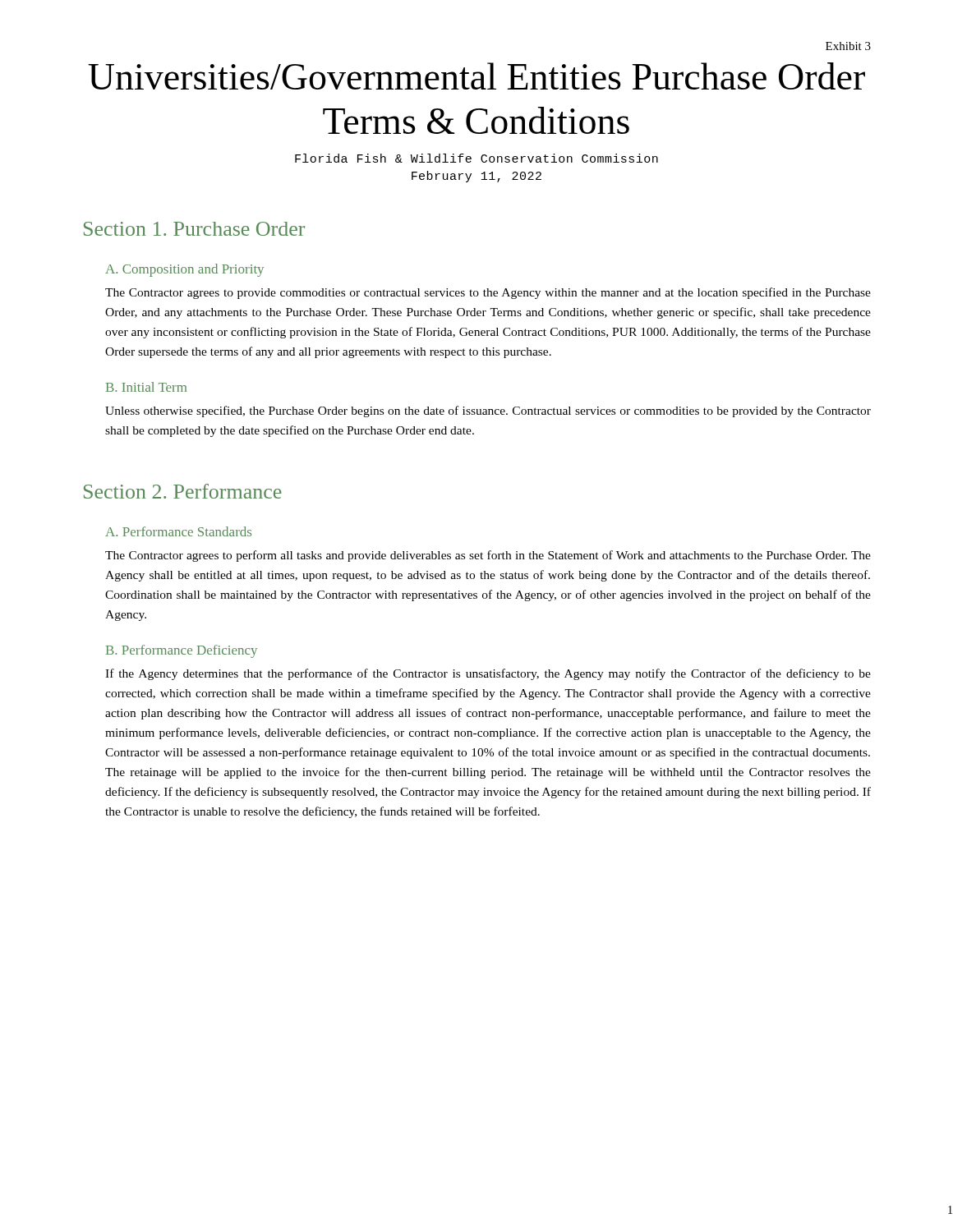The image size is (953, 1232).
Task: Click on the text starting "Section 2. Performance"
Action: [182, 491]
